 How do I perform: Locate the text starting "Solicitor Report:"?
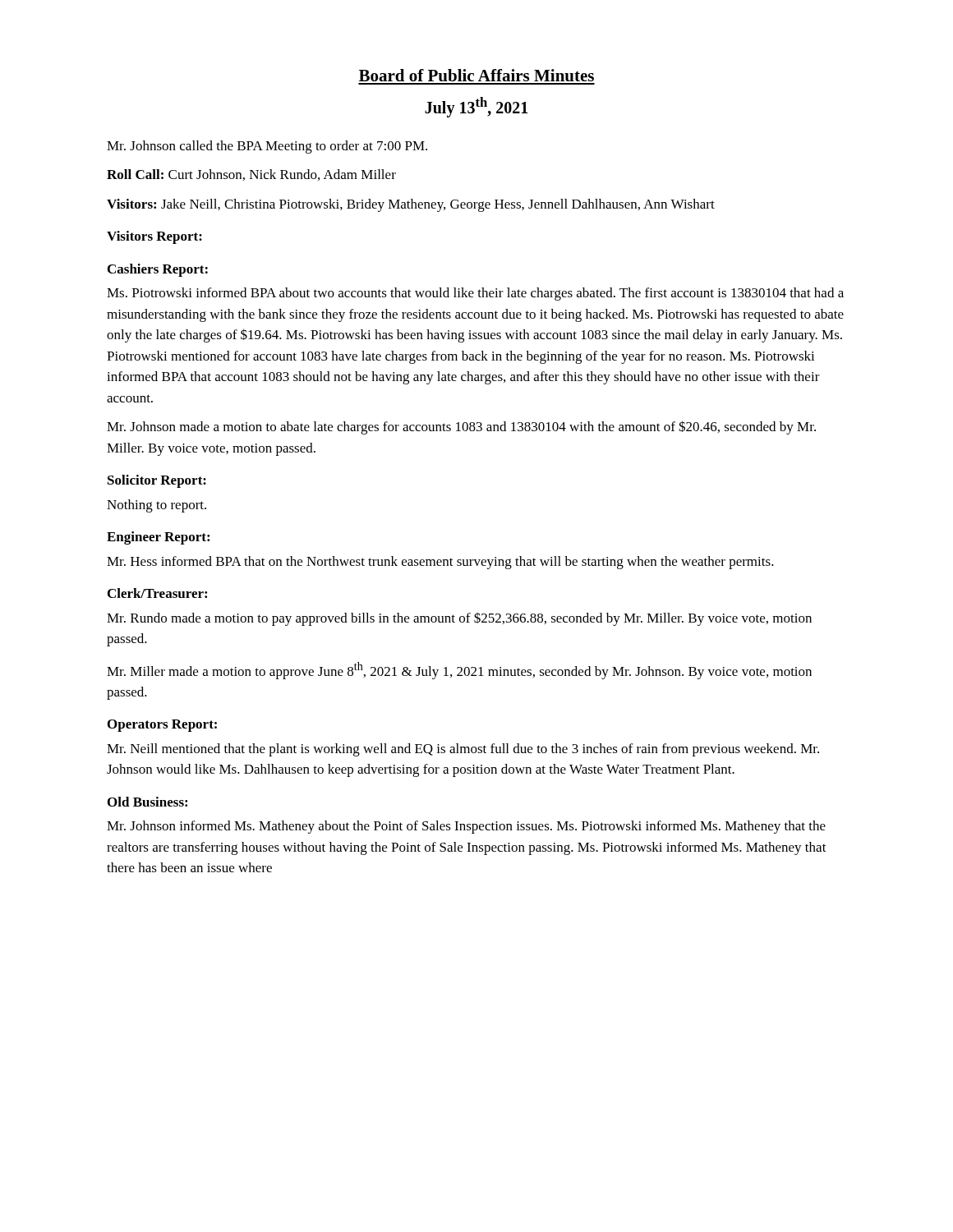point(157,480)
